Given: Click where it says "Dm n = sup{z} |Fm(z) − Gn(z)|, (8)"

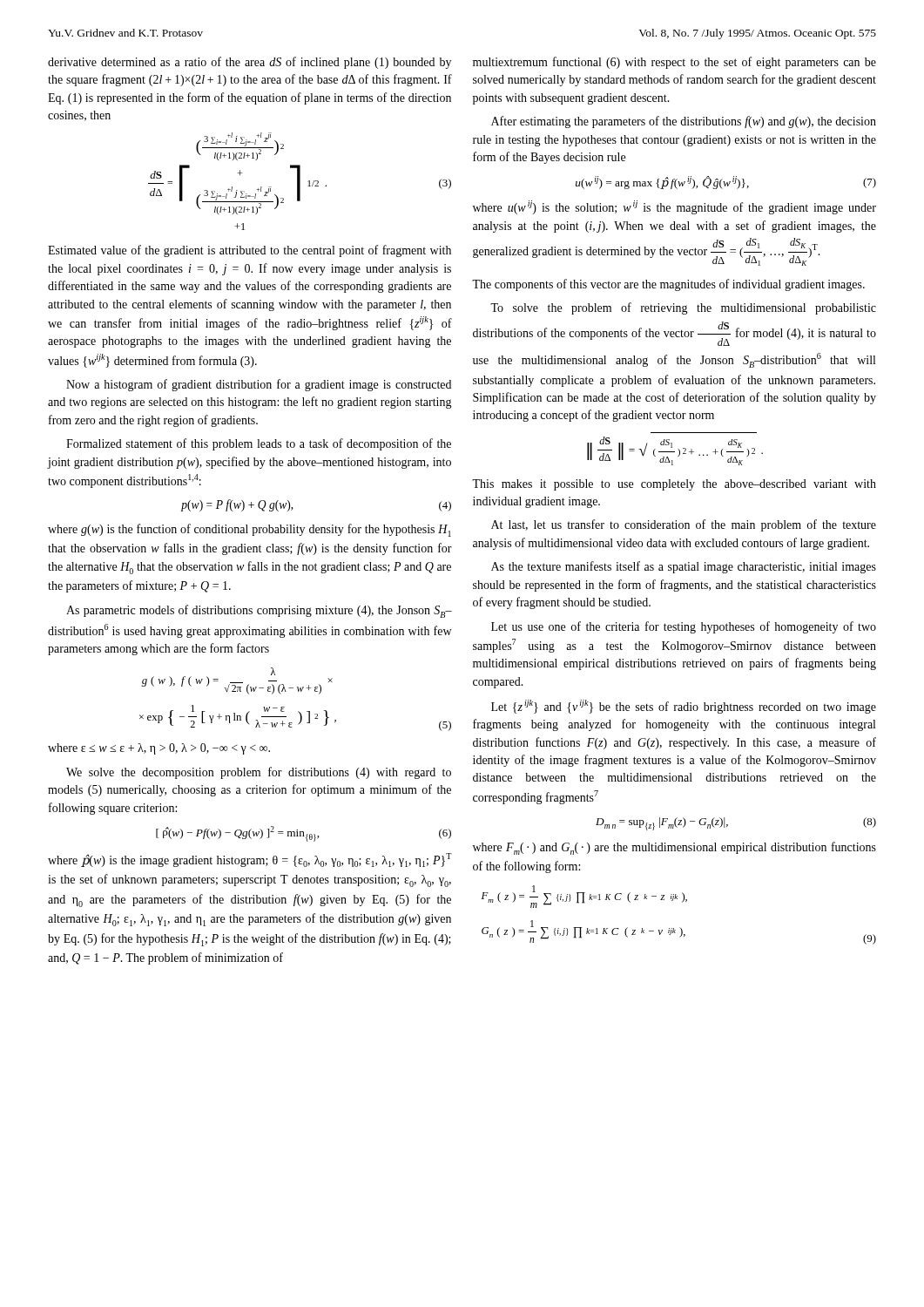Looking at the screenshot, I should point(674,822).
